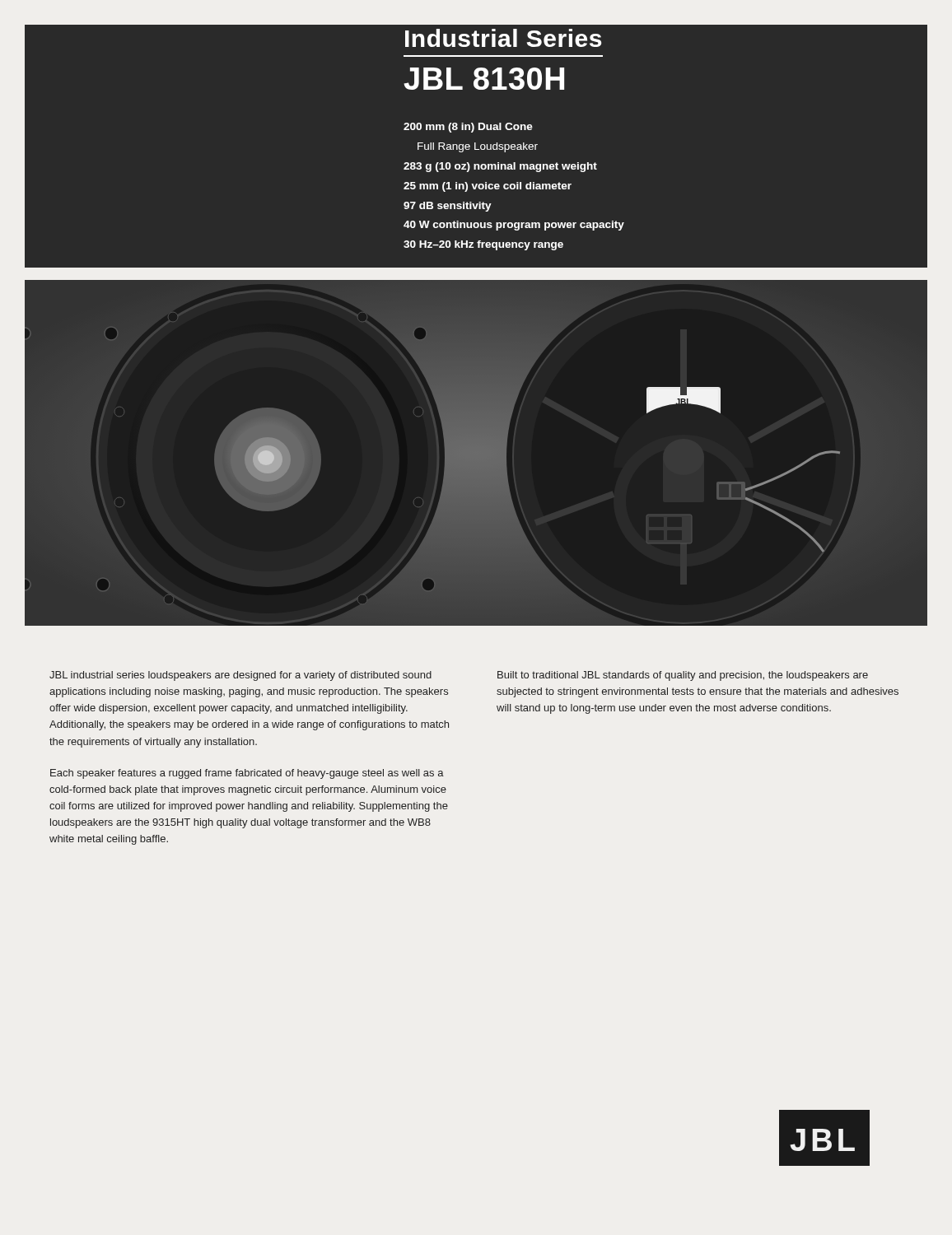Find the passage starting "JBL industrial series loudspeakers are designed"
The image size is (952, 1235).
(250, 708)
